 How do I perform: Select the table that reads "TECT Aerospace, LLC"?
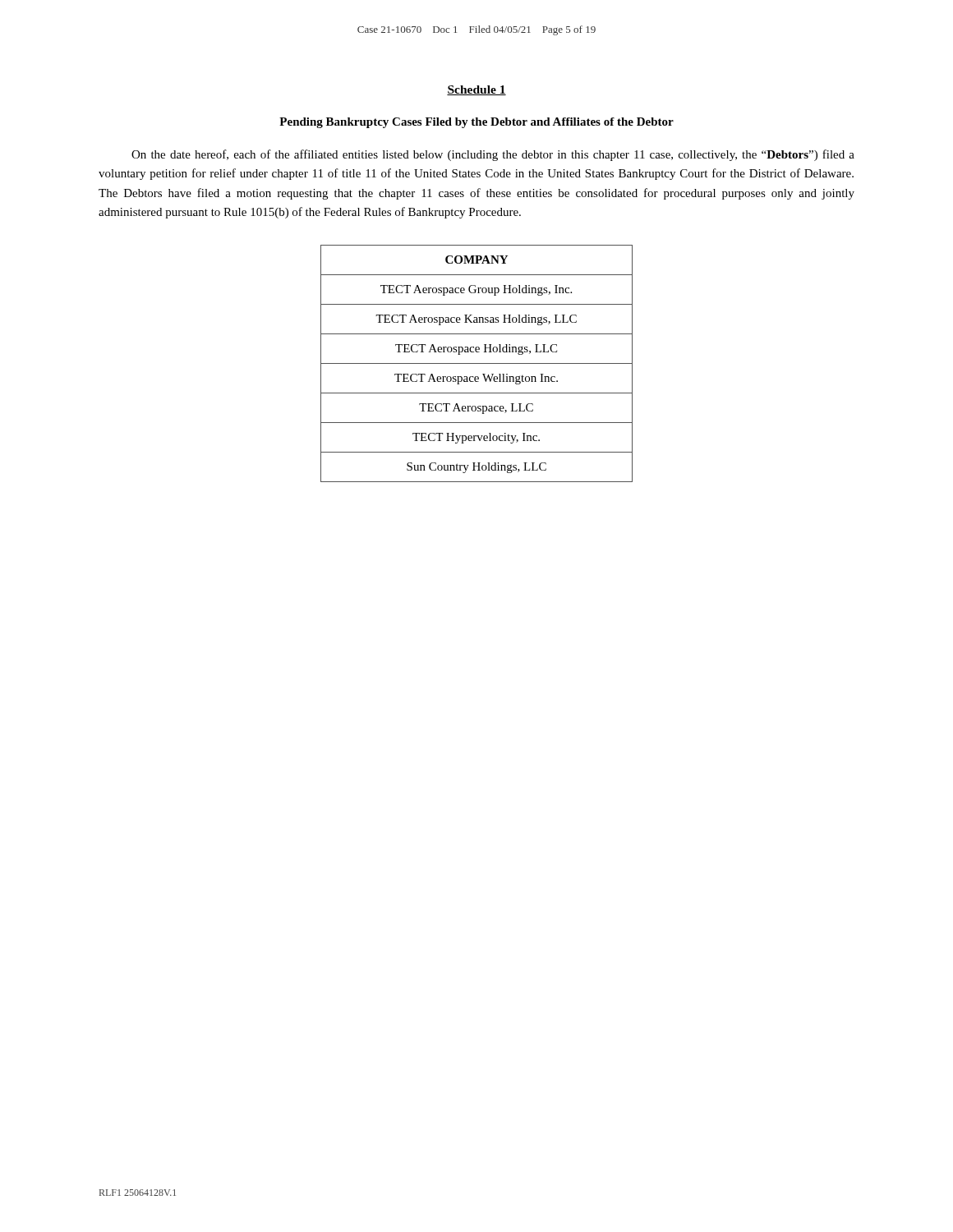tap(476, 363)
